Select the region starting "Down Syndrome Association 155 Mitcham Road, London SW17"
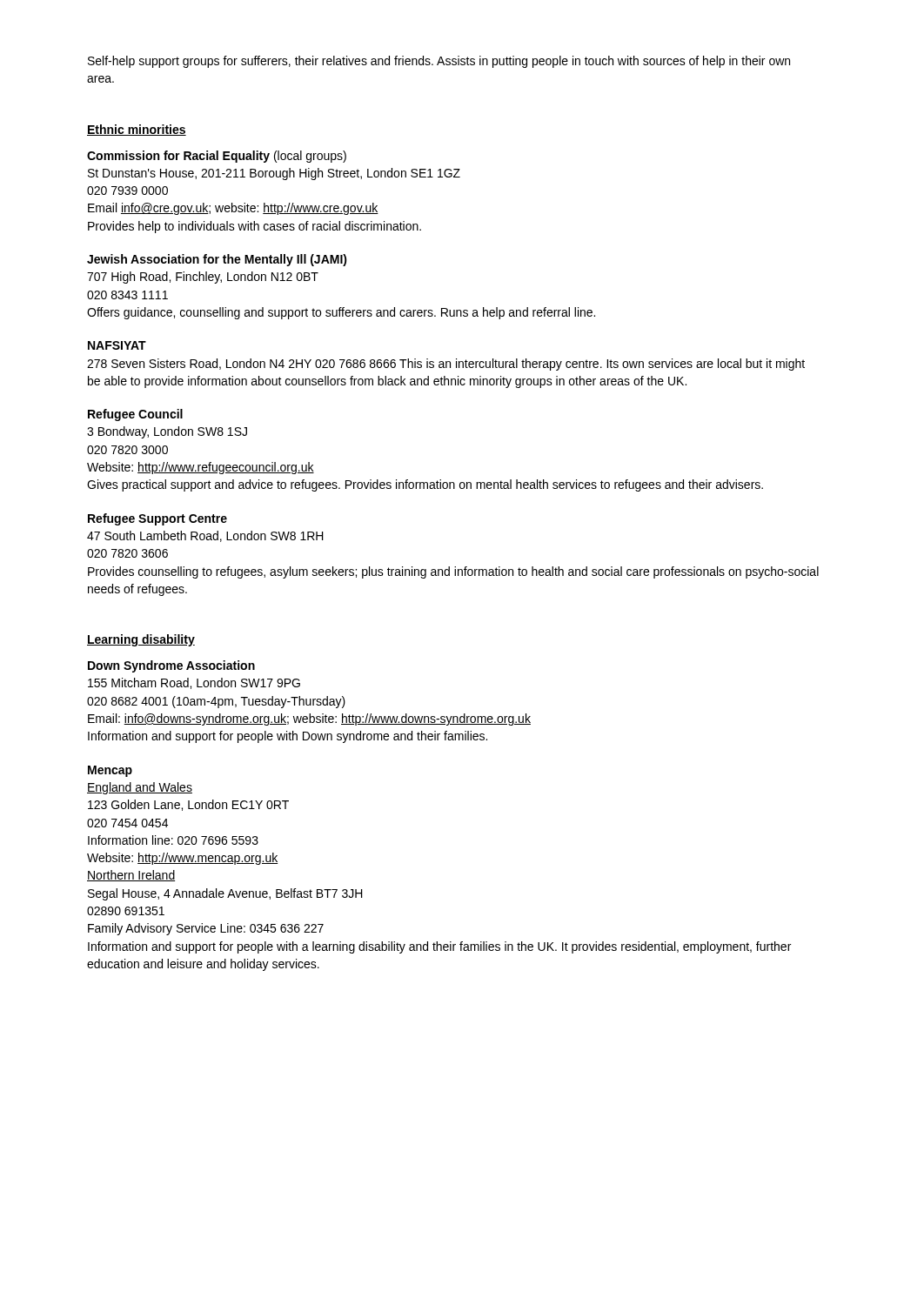 [171, 666]
